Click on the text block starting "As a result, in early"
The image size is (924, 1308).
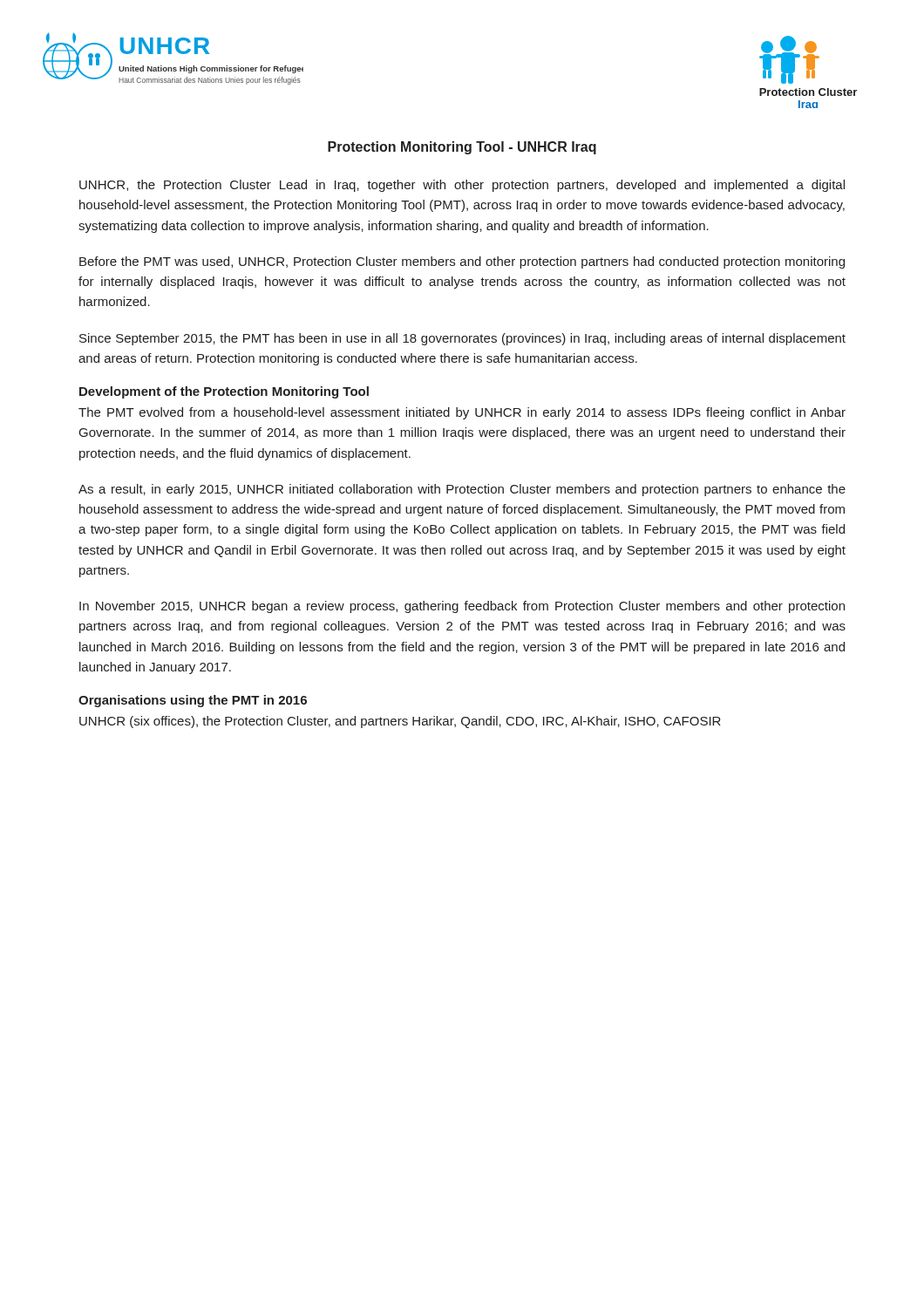(x=462, y=529)
